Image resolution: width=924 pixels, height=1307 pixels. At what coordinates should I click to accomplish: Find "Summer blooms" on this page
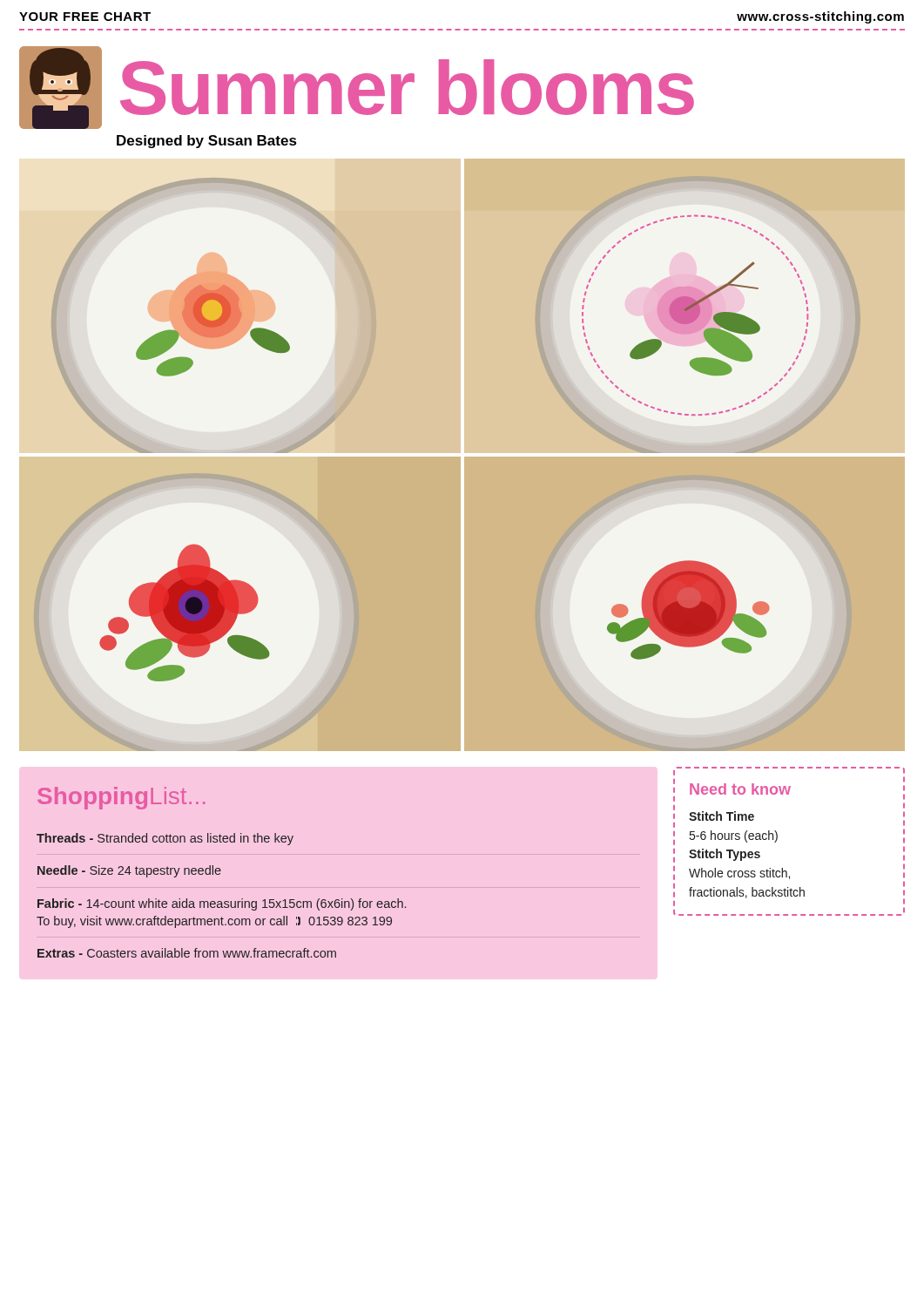pos(357,87)
